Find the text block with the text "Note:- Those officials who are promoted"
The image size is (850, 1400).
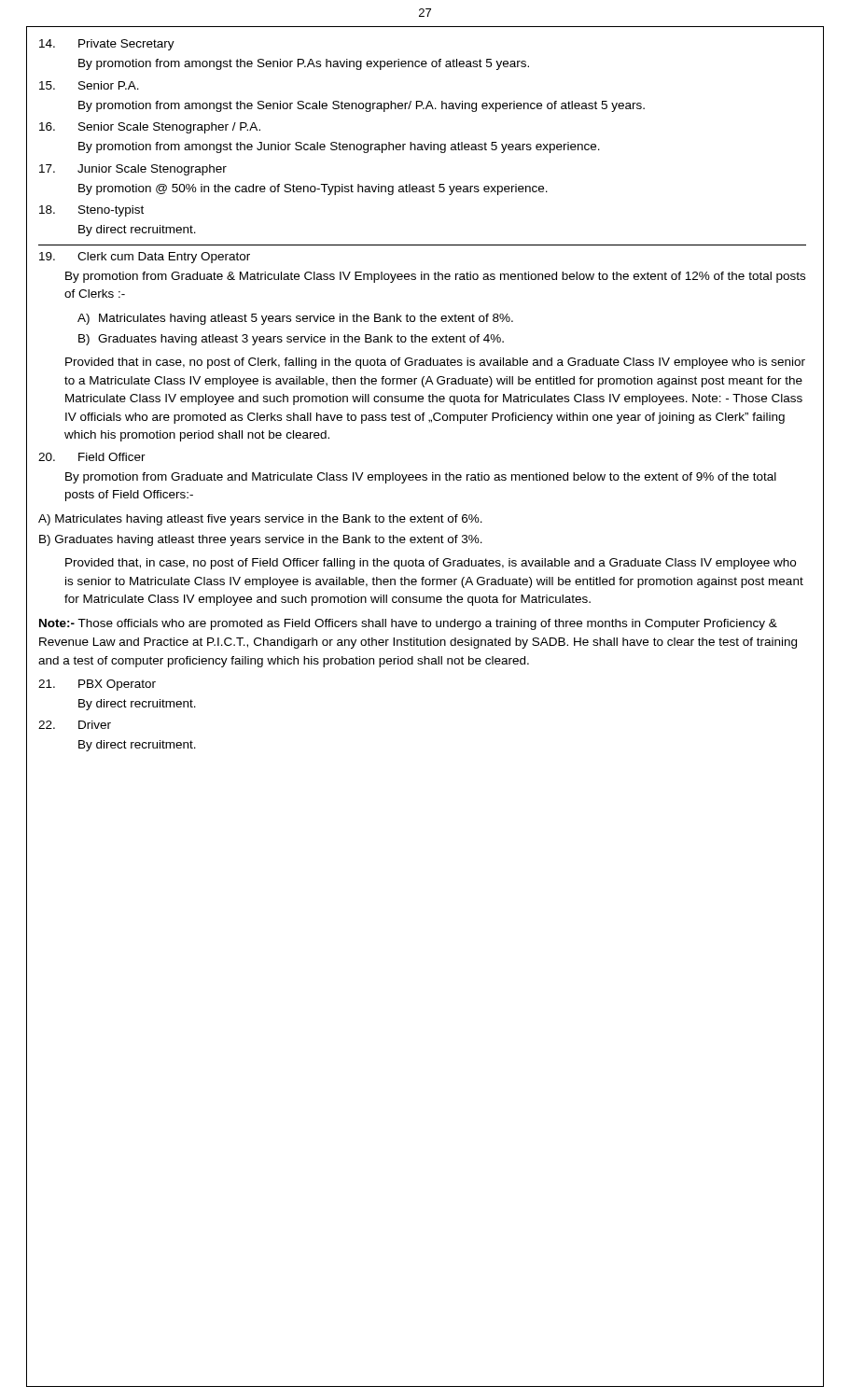tap(418, 642)
